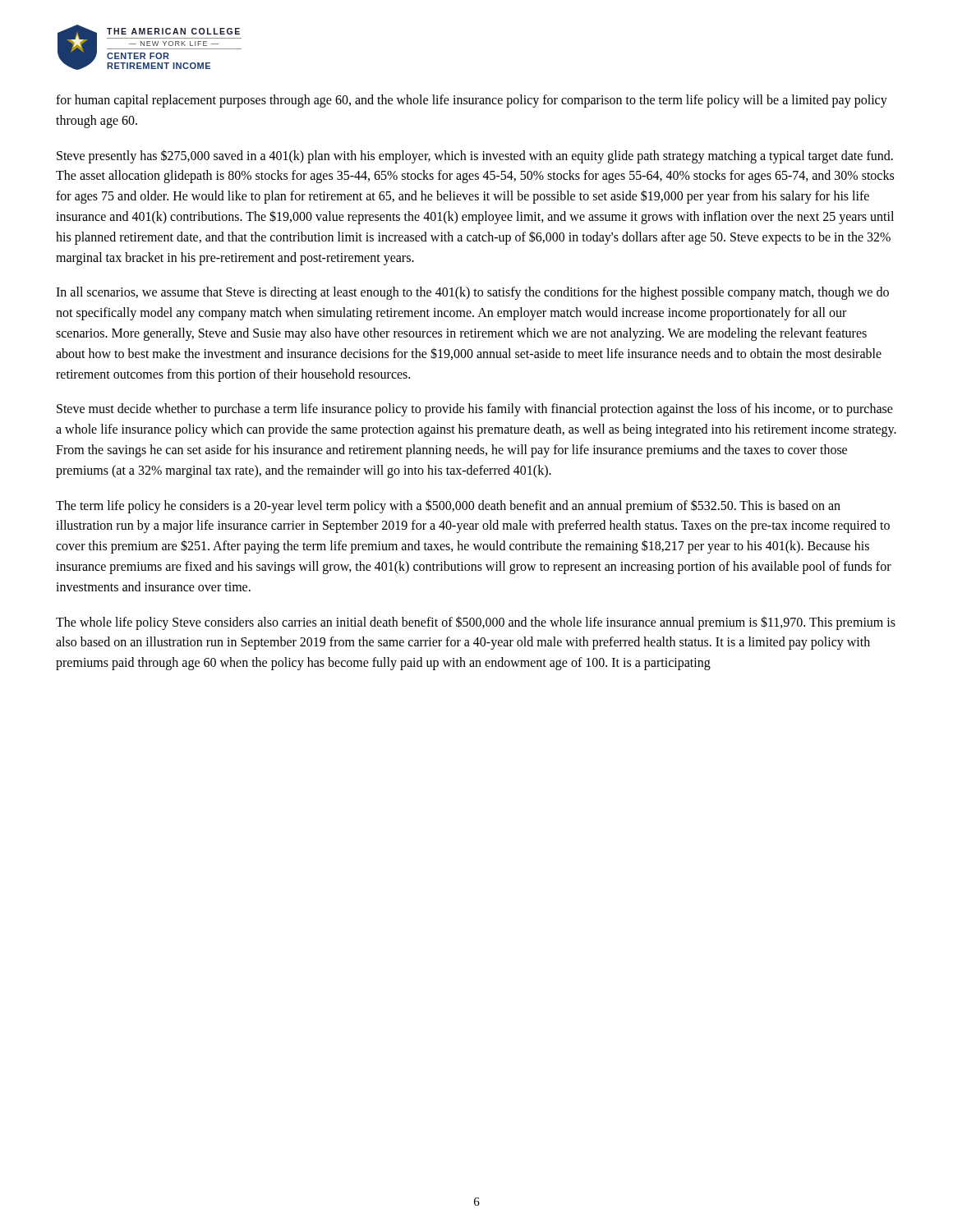Where is the passage that starts "In all scenarios, we assume that Steve is"?
Image resolution: width=953 pixels, height=1232 pixels.
pos(473,333)
